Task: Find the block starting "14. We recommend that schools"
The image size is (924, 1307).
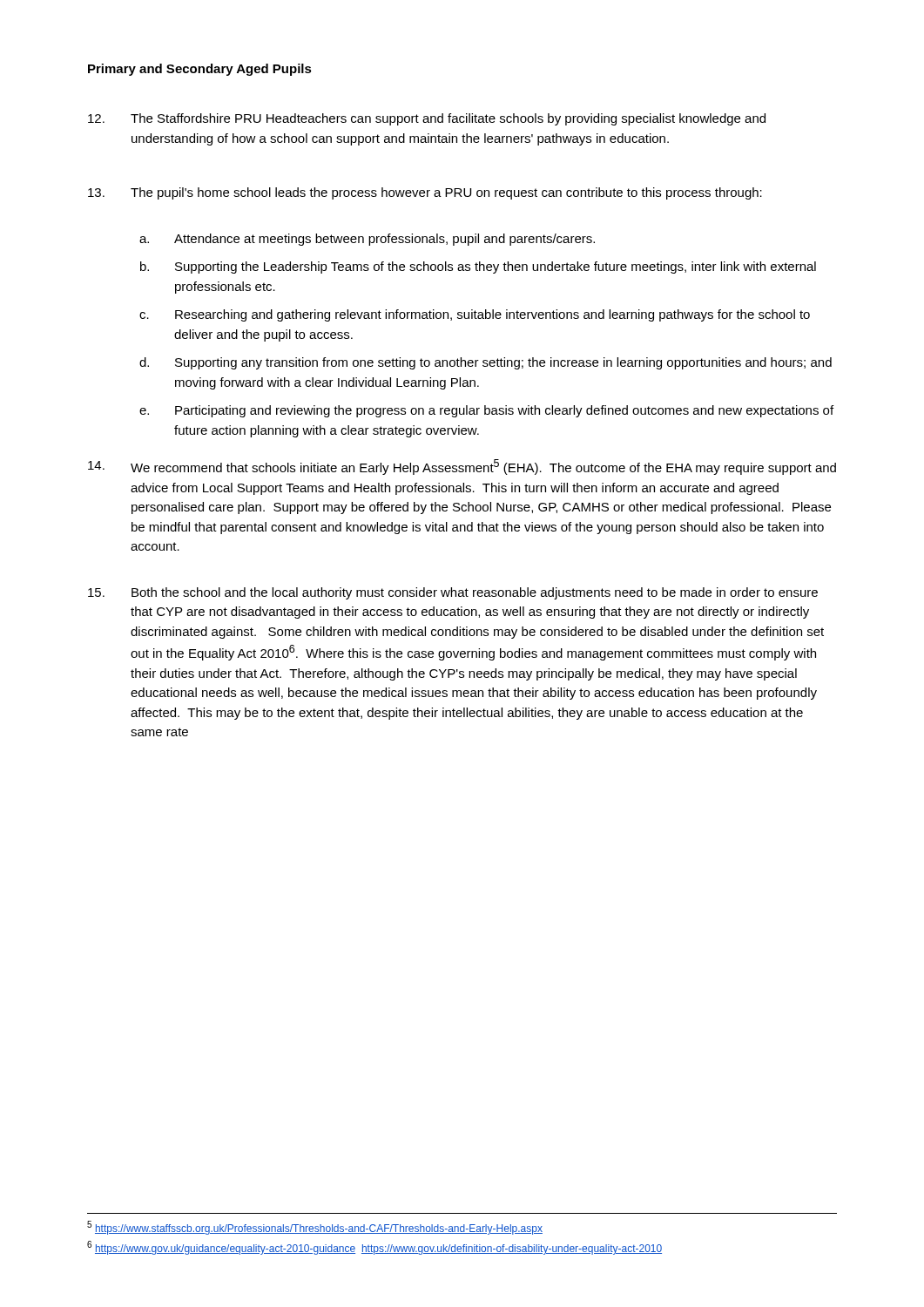Action: click(x=462, y=506)
